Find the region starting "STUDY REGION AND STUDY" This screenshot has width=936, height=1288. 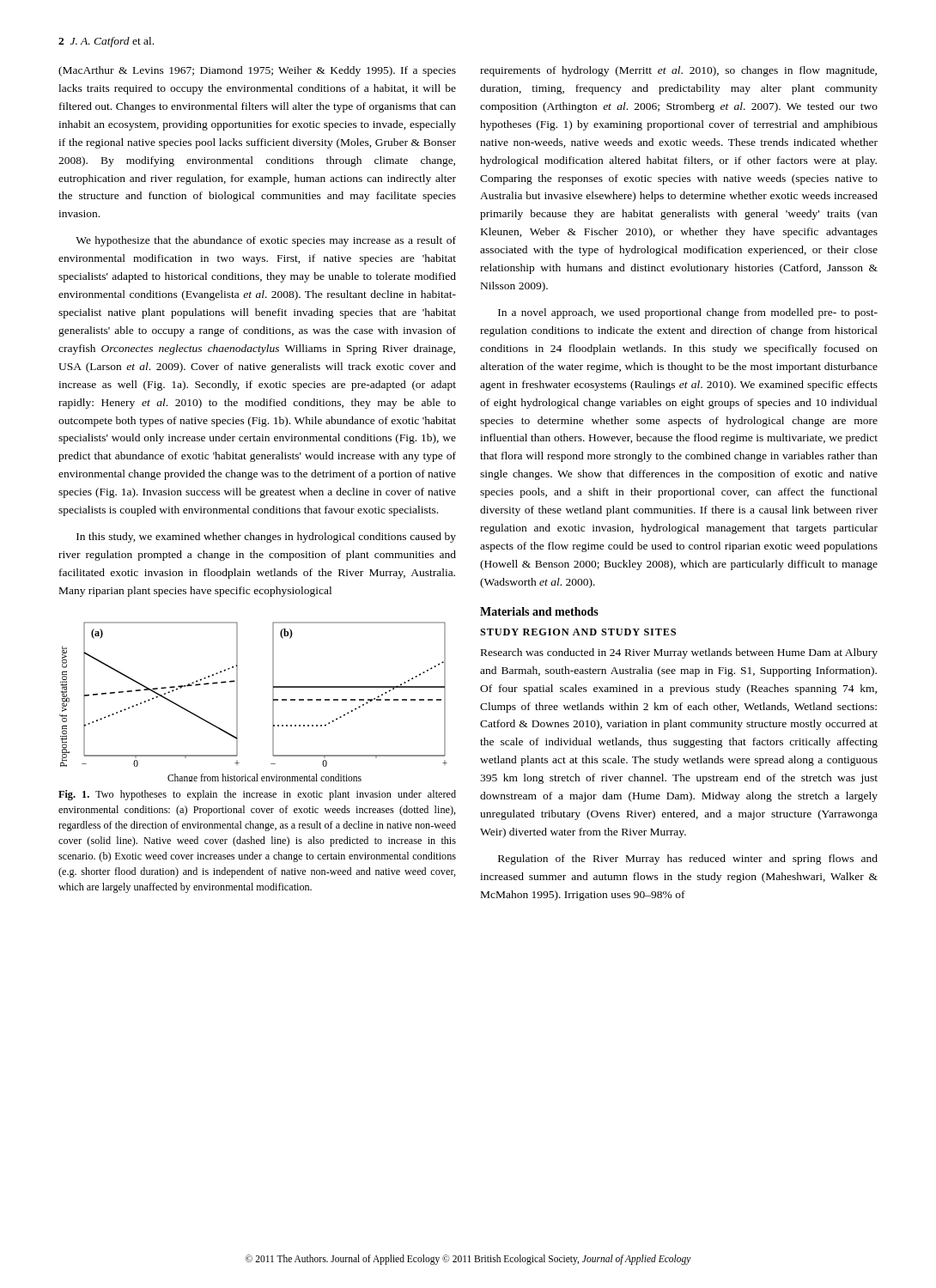pyautogui.click(x=579, y=632)
